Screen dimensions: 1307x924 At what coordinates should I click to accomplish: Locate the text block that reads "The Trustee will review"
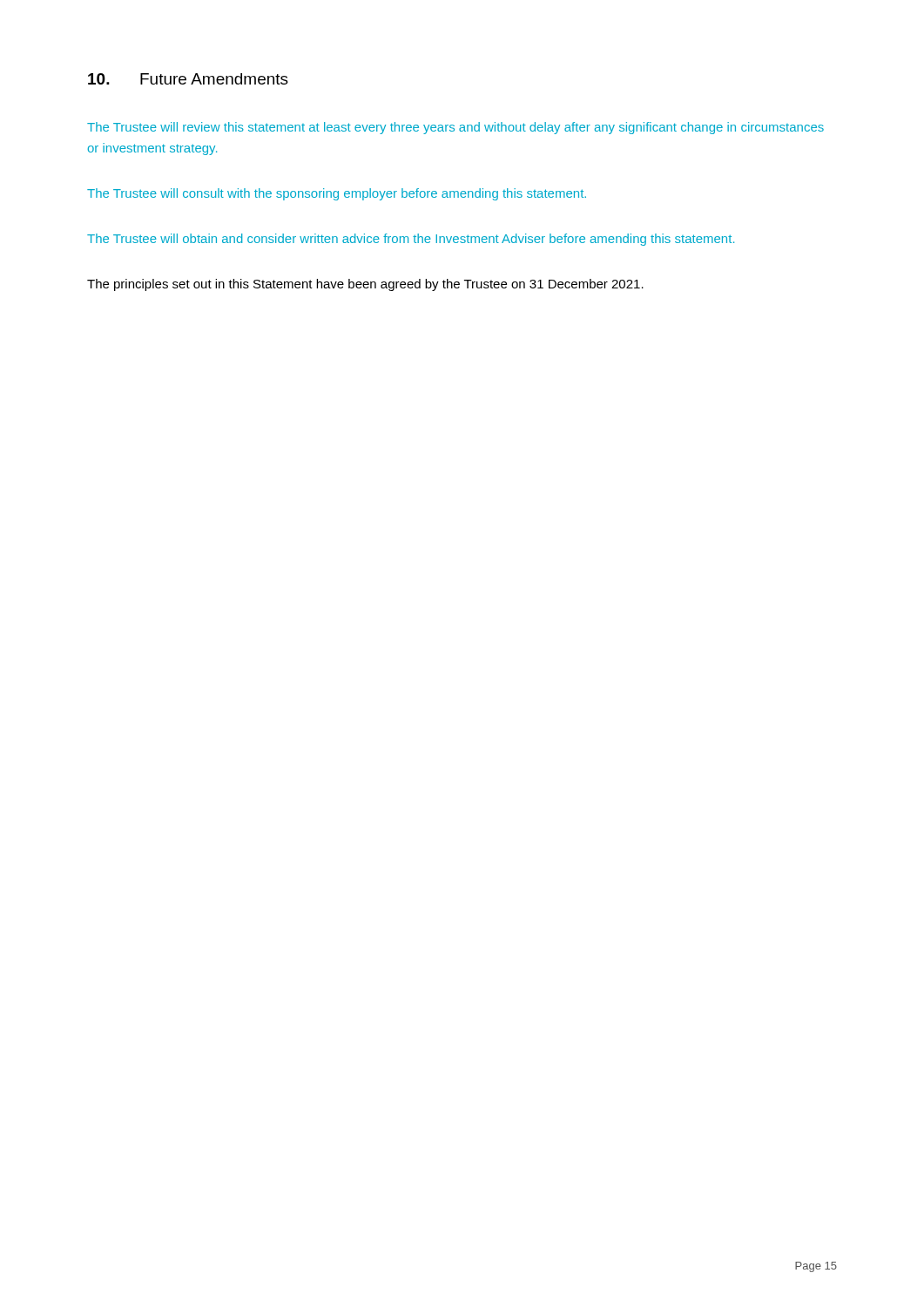pyautogui.click(x=456, y=137)
